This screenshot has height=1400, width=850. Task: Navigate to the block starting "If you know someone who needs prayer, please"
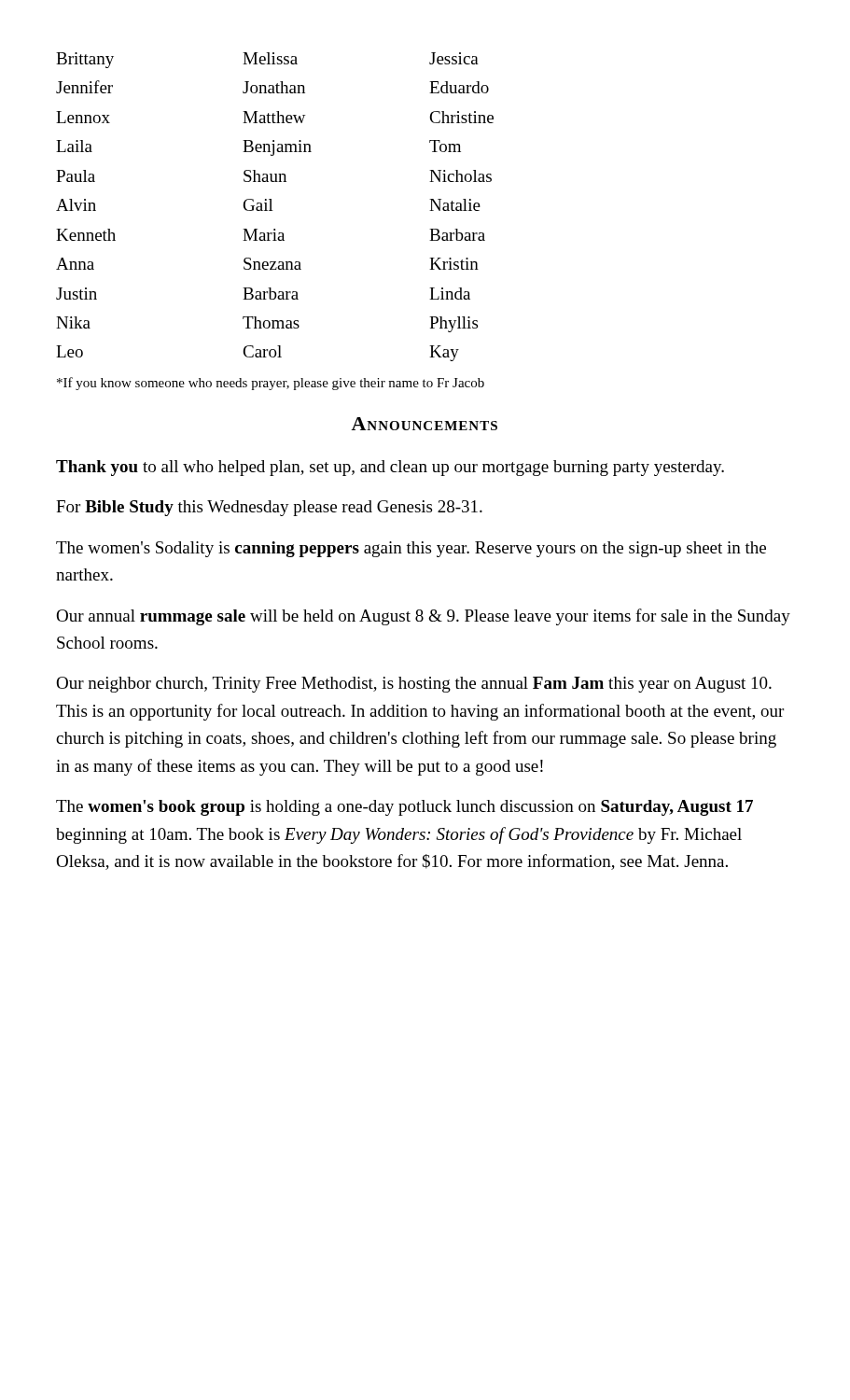pos(270,382)
